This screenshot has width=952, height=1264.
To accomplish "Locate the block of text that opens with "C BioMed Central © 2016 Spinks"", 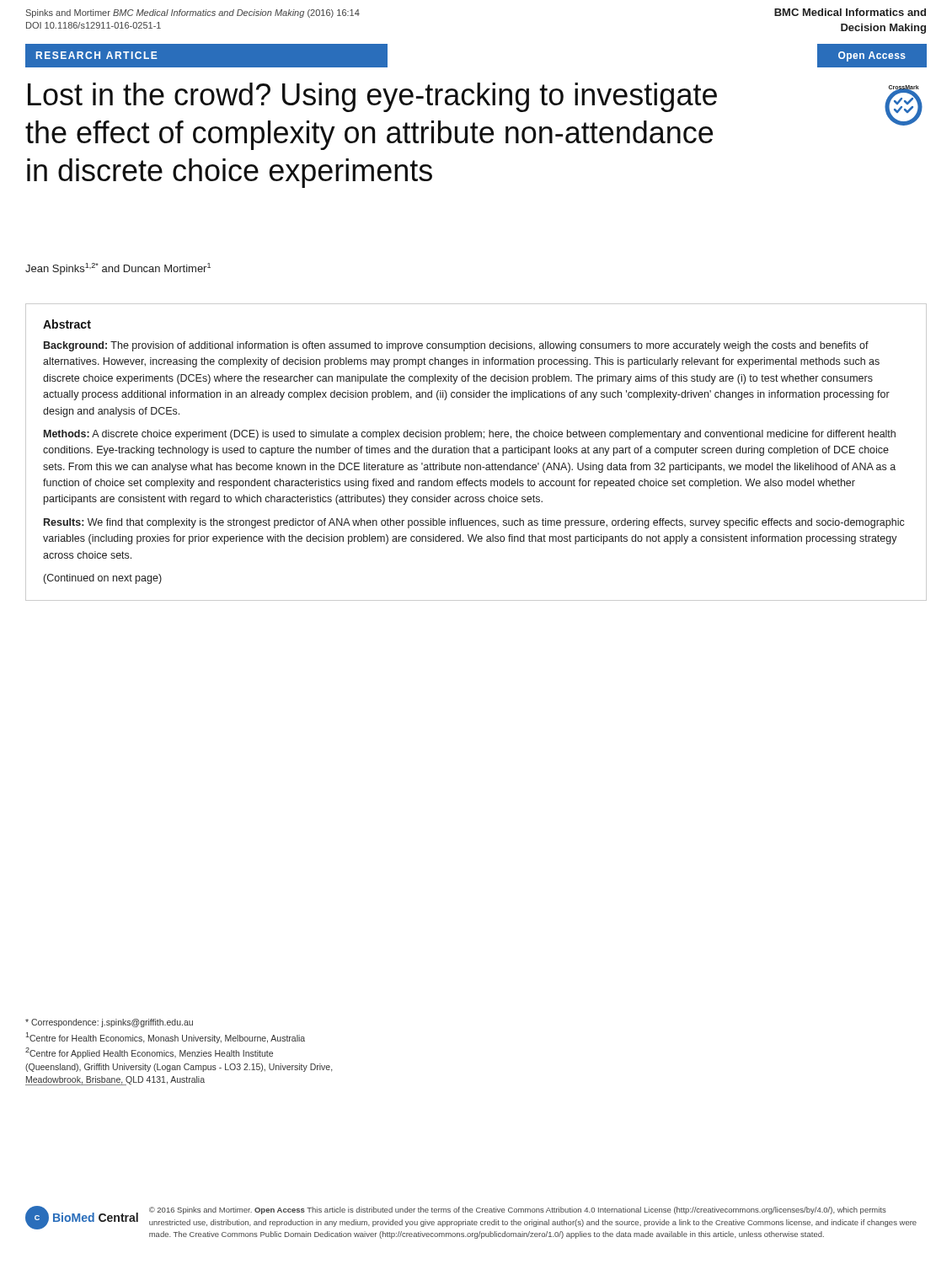I will (476, 1222).
